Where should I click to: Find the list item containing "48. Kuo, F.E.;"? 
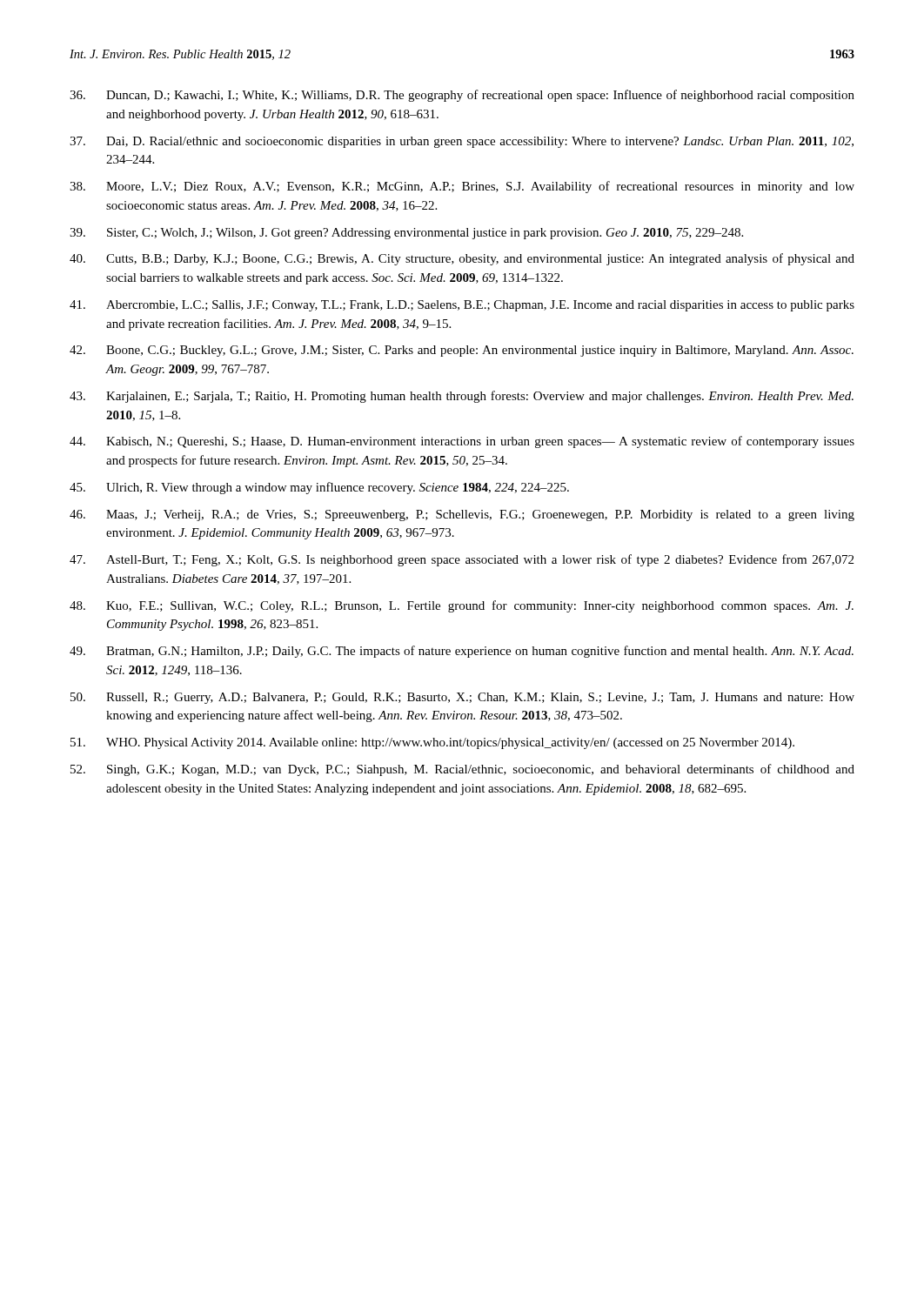tap(462, 615)
